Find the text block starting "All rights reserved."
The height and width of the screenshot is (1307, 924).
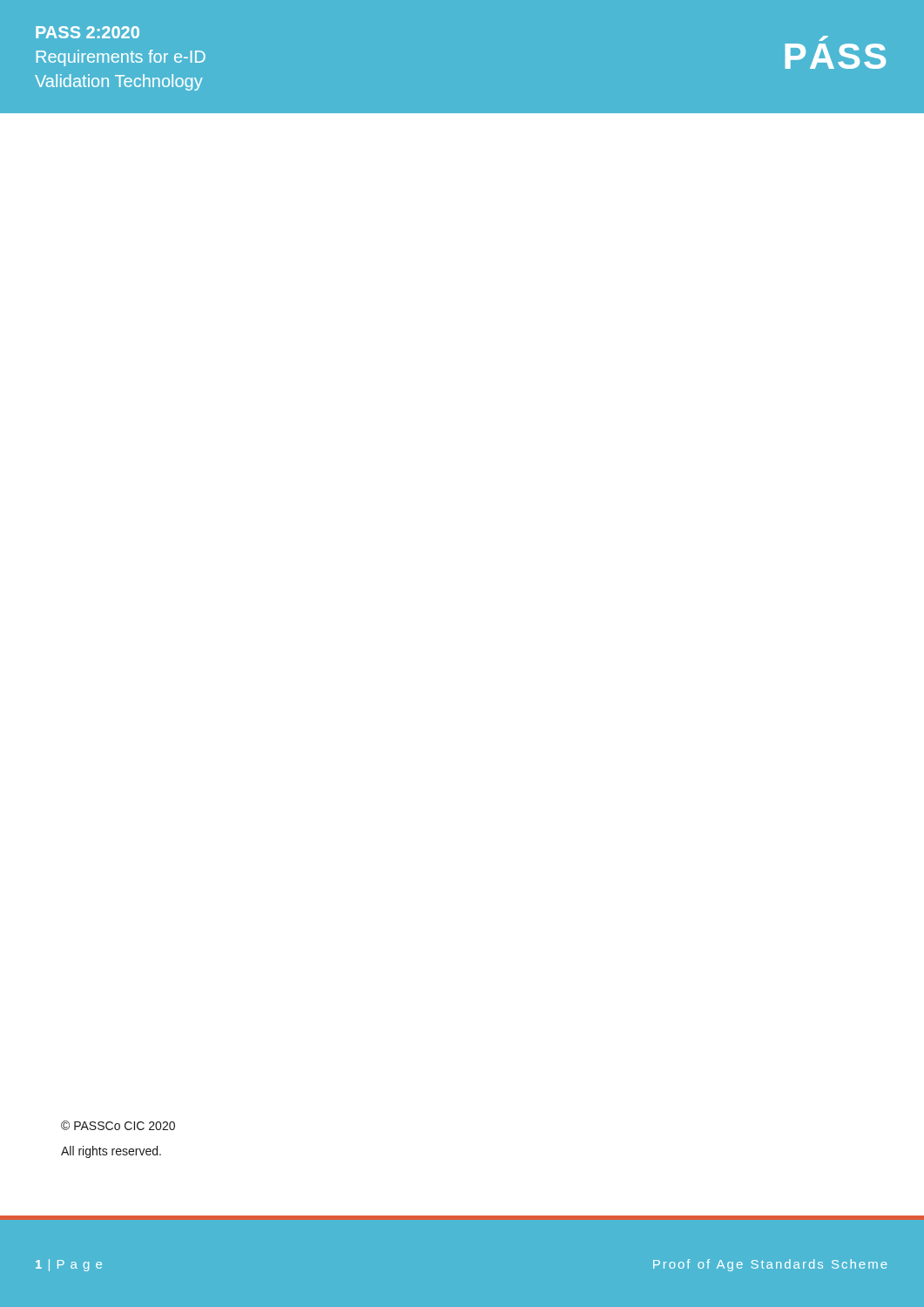[x=118, y=1151]
